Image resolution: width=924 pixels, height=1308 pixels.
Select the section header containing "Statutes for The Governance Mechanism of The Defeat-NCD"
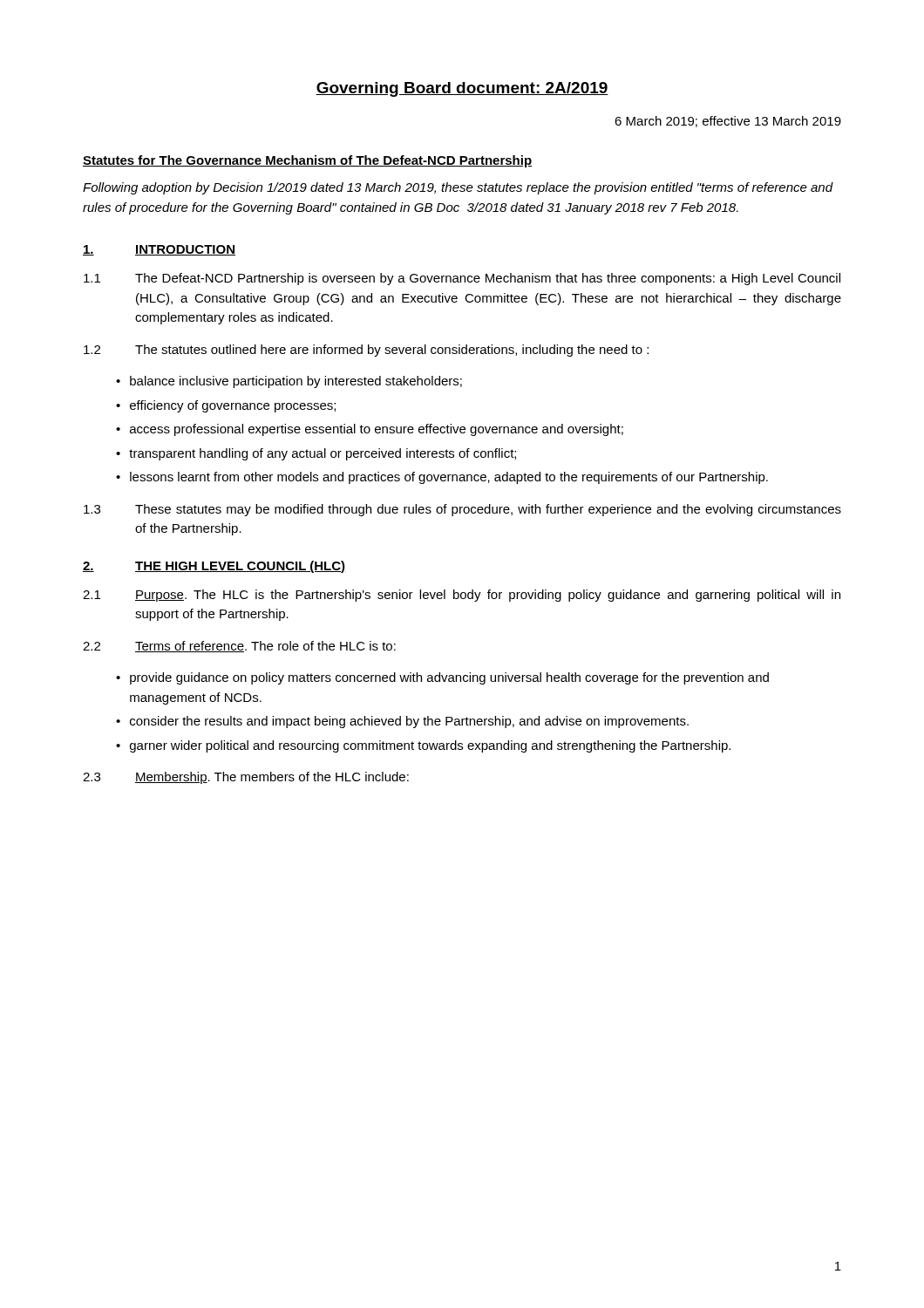click(307, 160)
